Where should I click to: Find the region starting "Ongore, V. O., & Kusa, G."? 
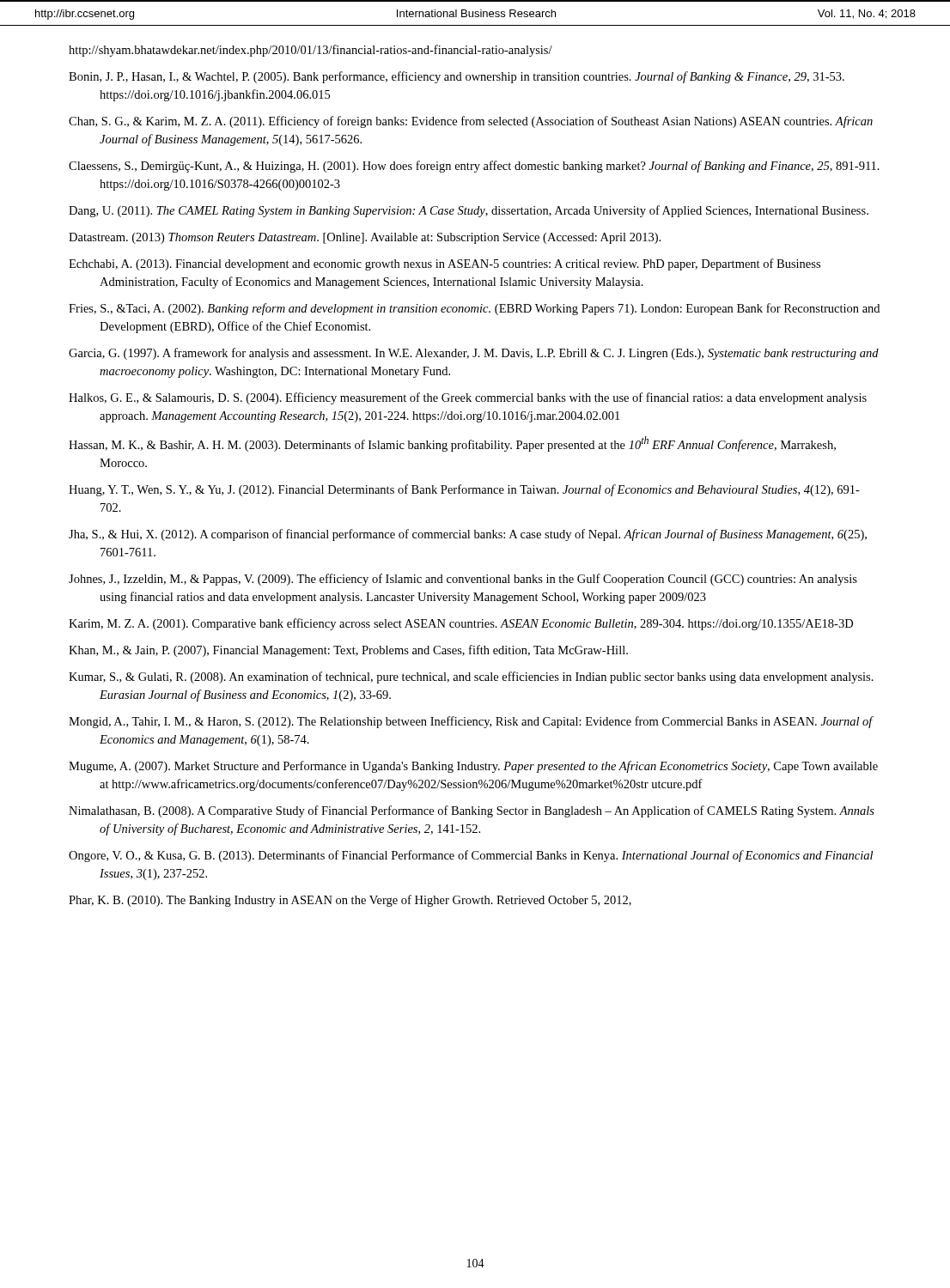471,865
